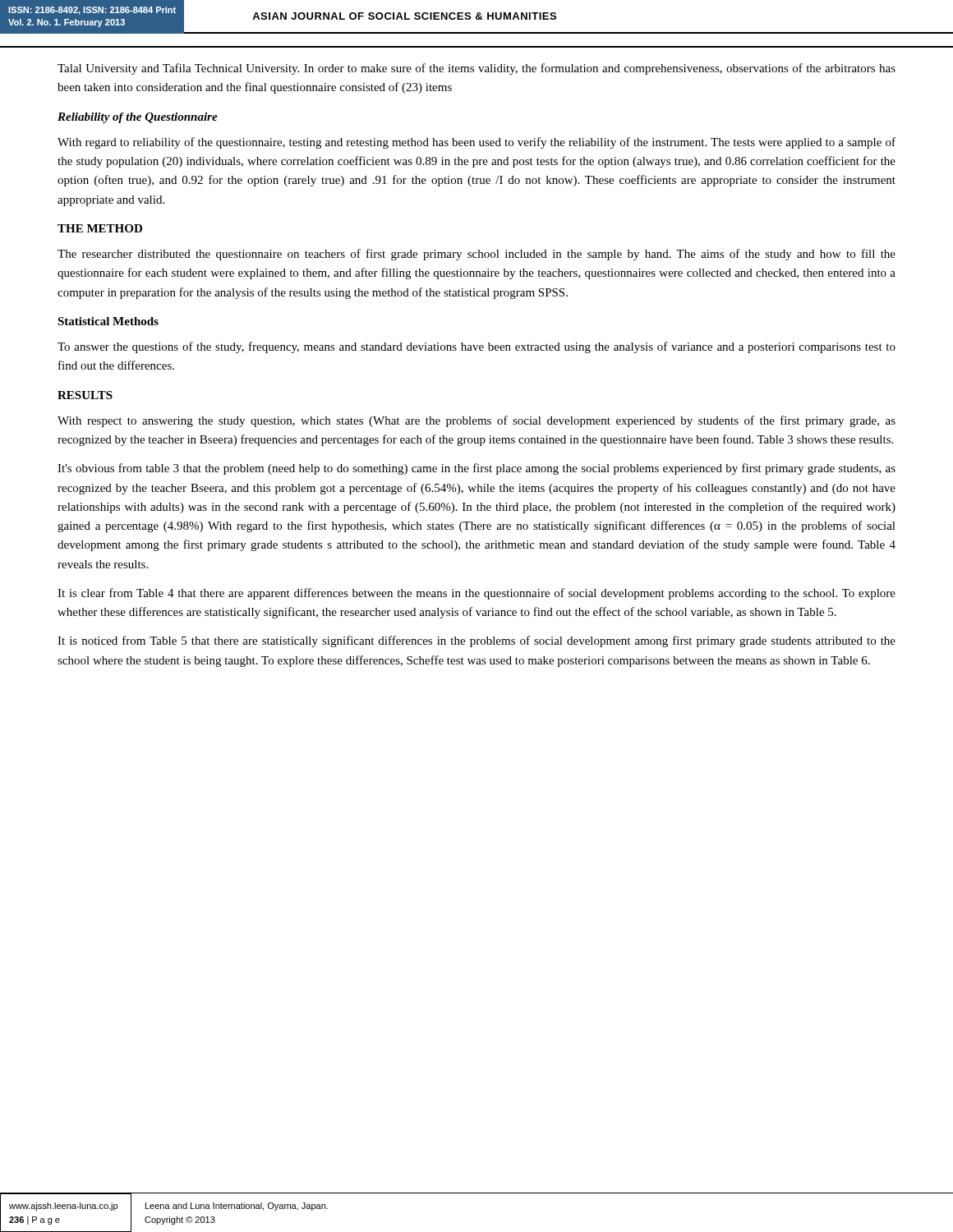The height and width of the screenshot is (1232, 953).
Task: Where is the passage that starts "With regard to reliability of the"?
Action: (x=476, y=171)
